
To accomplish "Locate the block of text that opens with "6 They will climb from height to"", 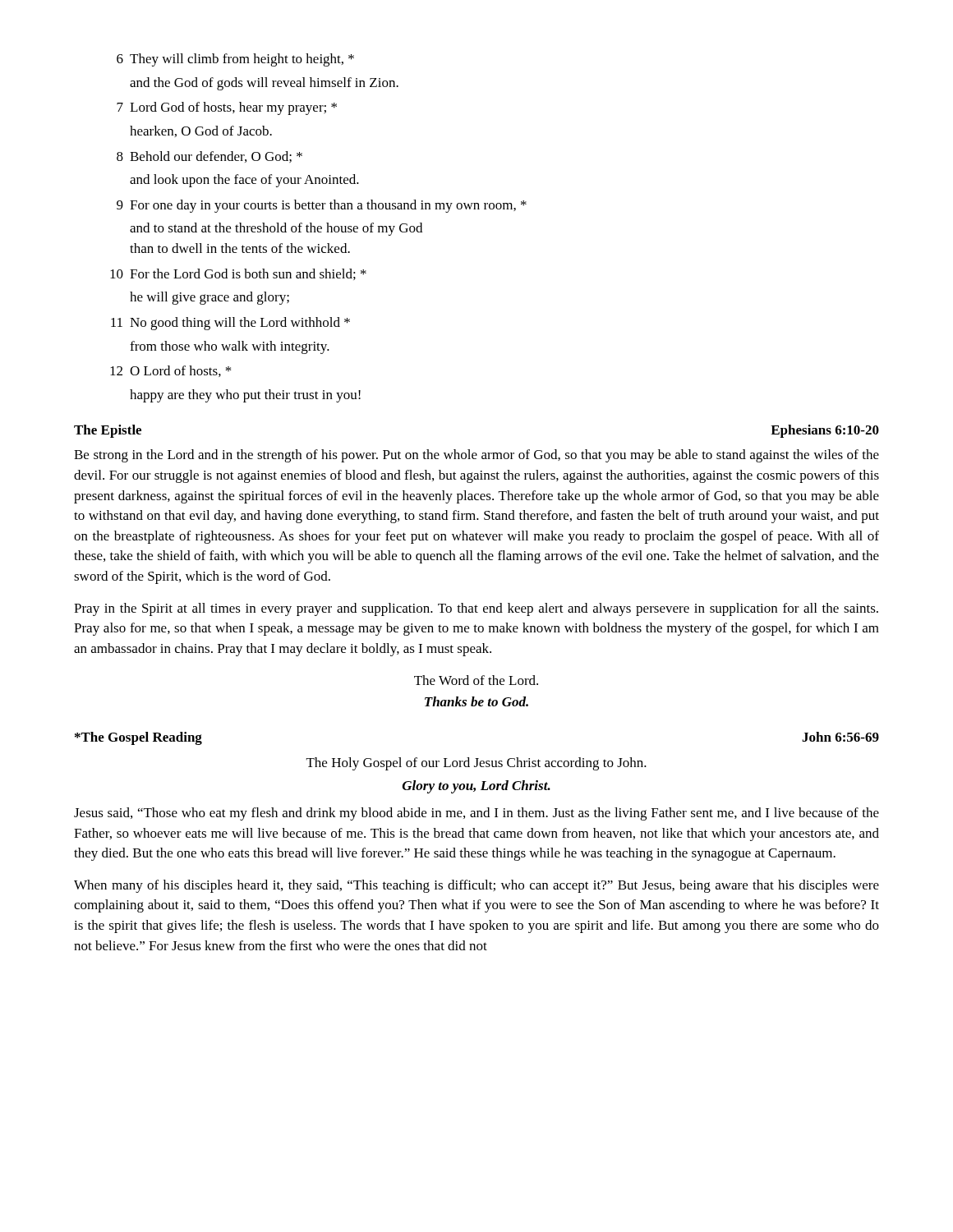I will coord(235,60).
